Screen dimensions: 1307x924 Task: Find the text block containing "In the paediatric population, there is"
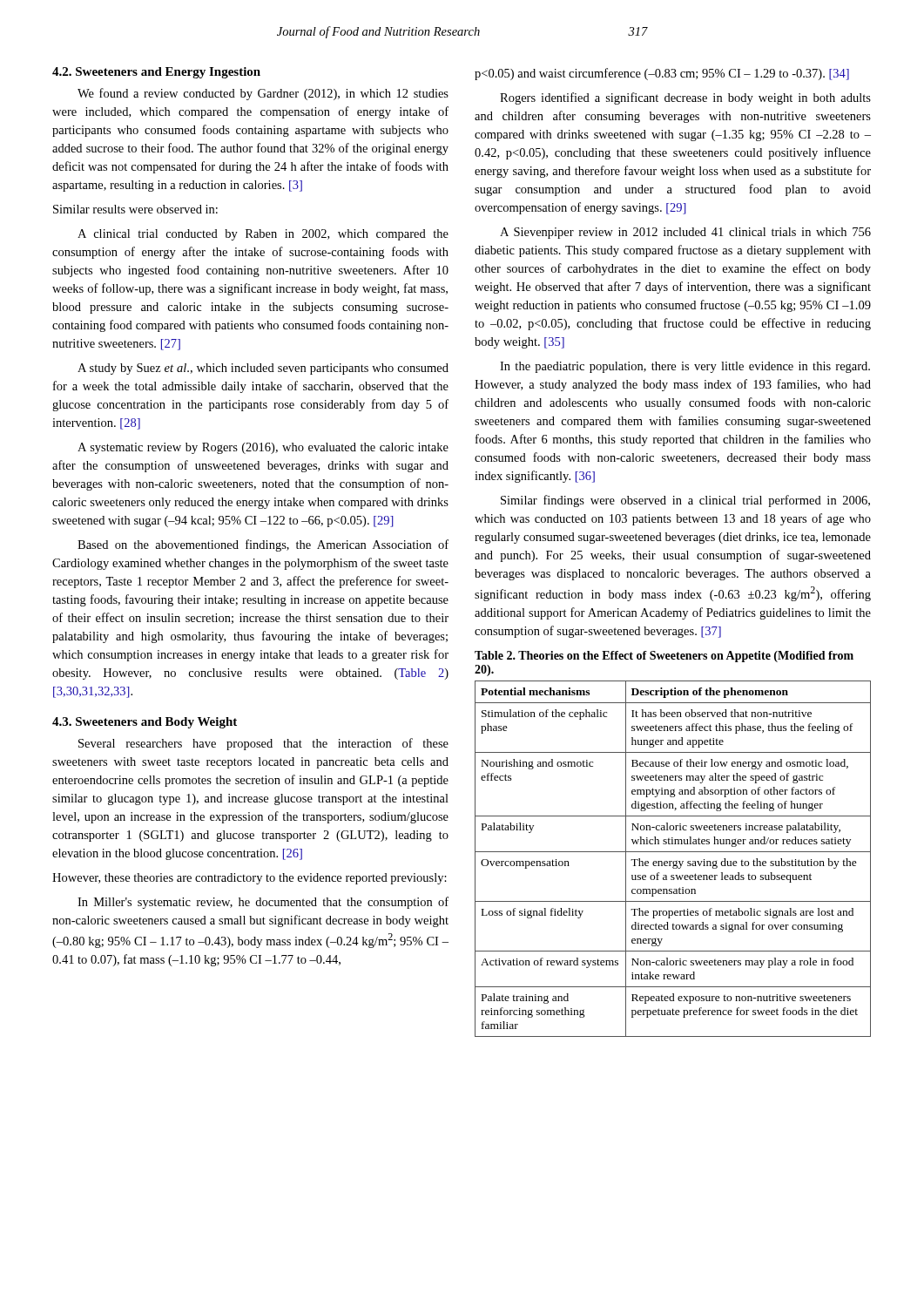tap(673, 422)
